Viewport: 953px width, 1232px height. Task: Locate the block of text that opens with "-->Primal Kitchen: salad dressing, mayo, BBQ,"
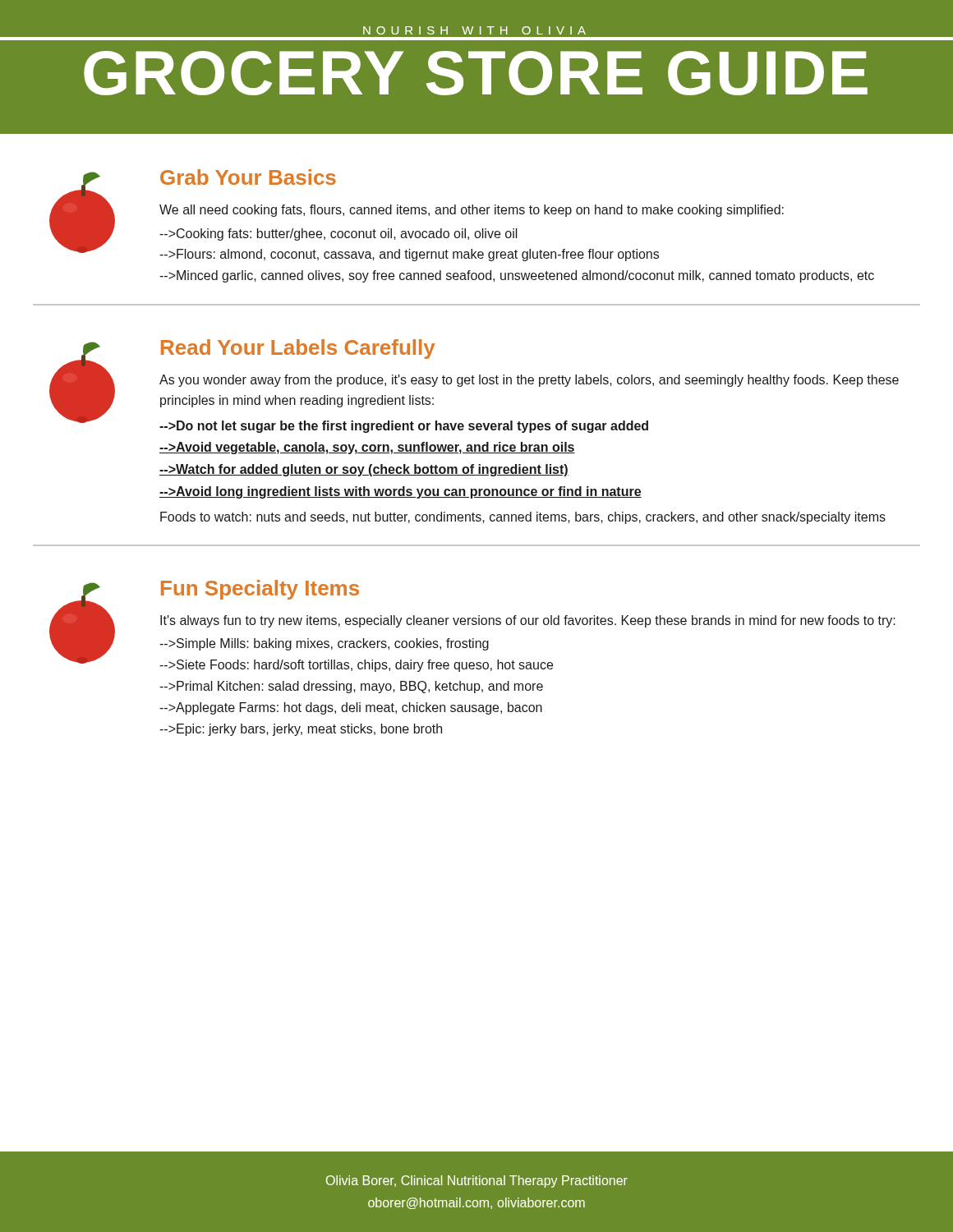tap(351, 686)
